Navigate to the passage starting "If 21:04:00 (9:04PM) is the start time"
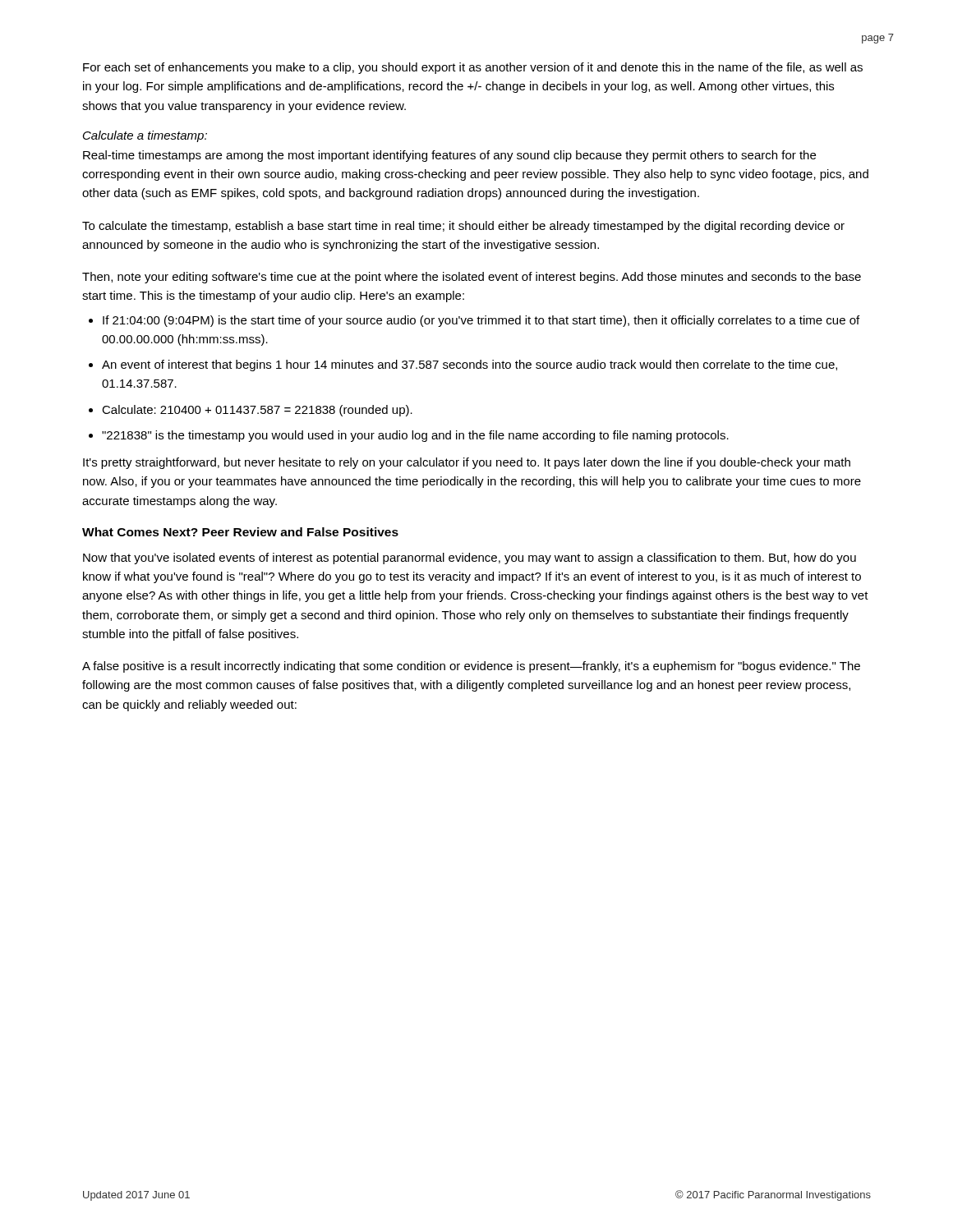 [x=481, y=329]
